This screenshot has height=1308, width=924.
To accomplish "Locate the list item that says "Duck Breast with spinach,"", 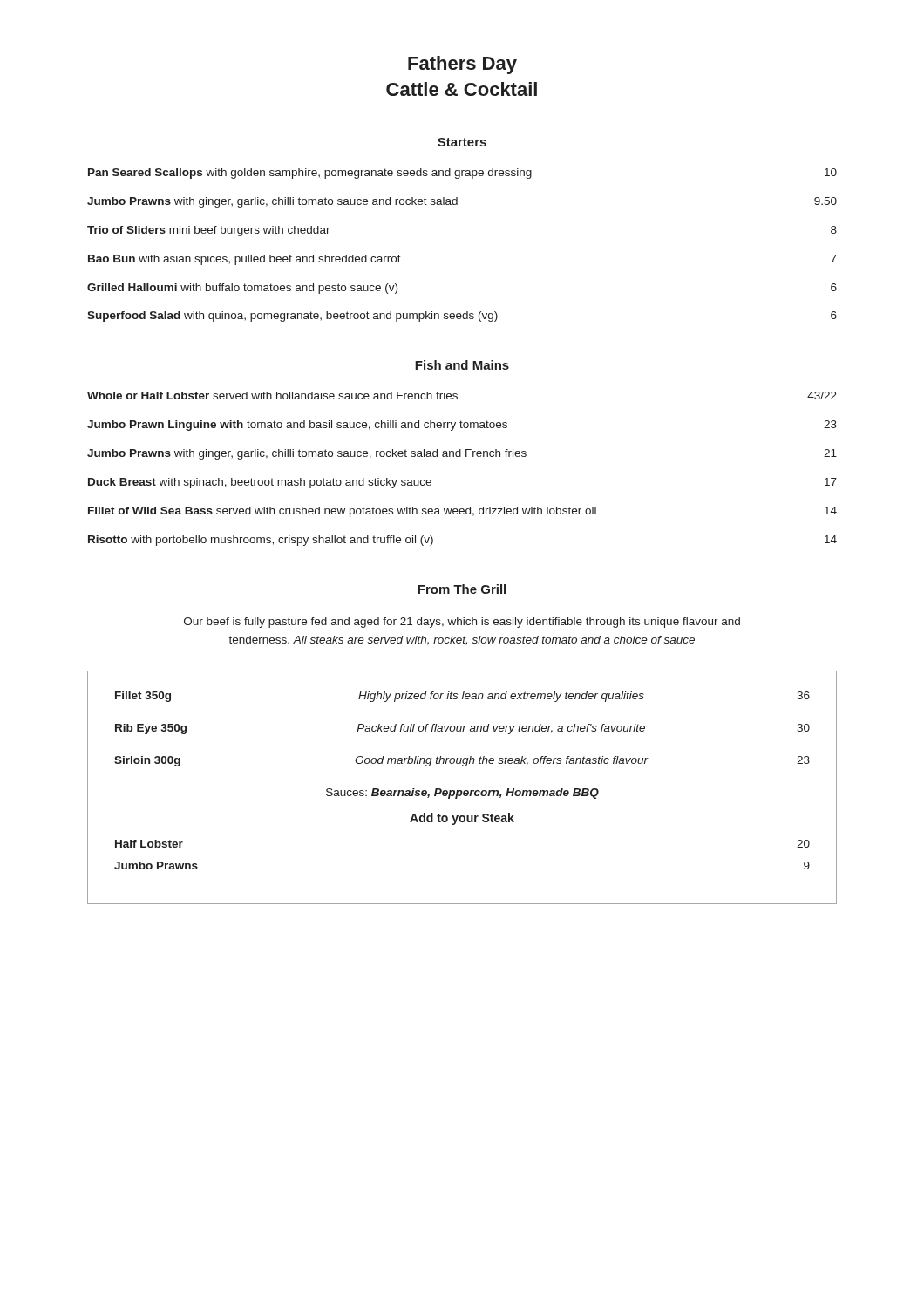I will (x=258, y=483).
